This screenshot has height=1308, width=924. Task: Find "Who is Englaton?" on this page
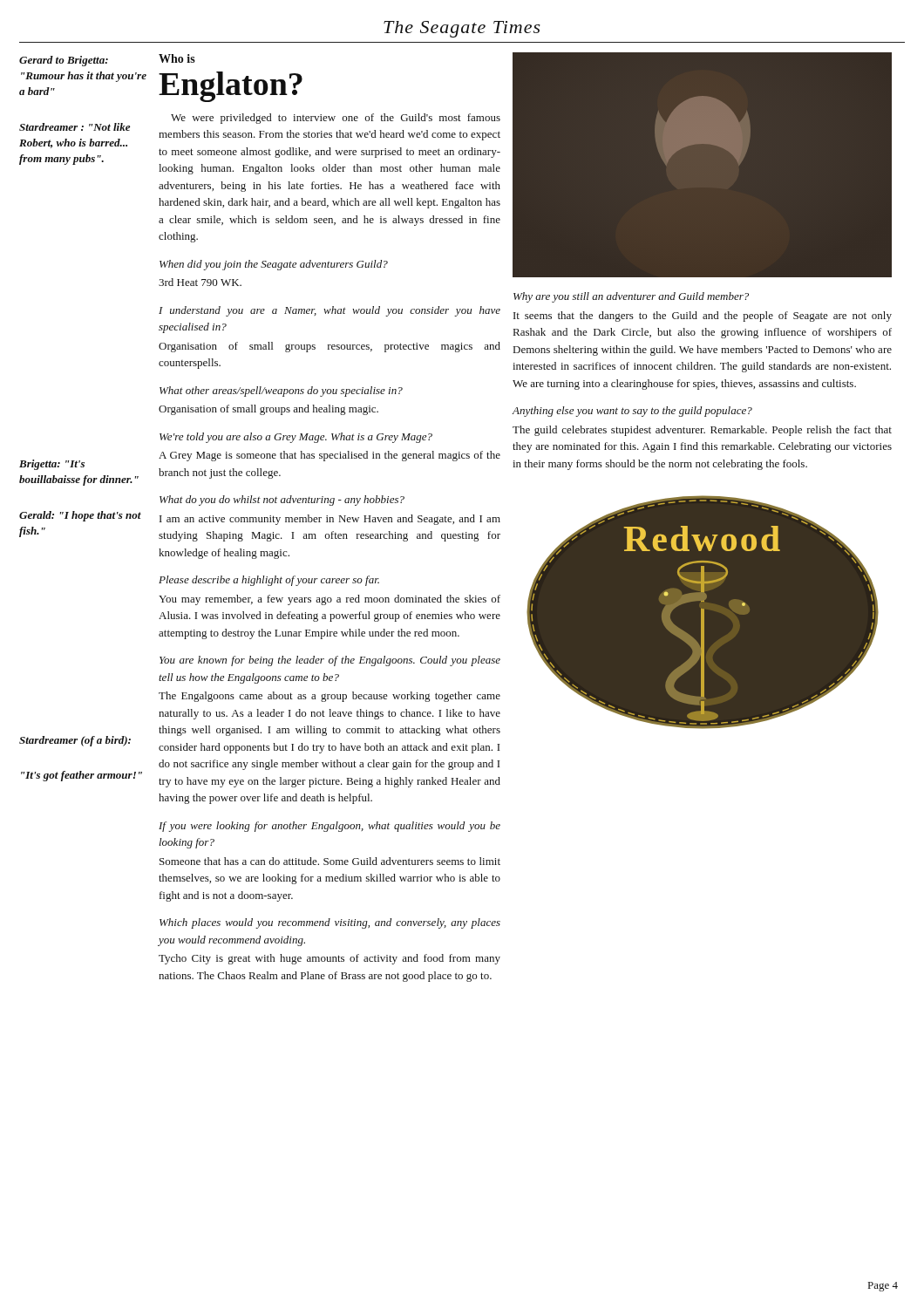click(177, 58)
